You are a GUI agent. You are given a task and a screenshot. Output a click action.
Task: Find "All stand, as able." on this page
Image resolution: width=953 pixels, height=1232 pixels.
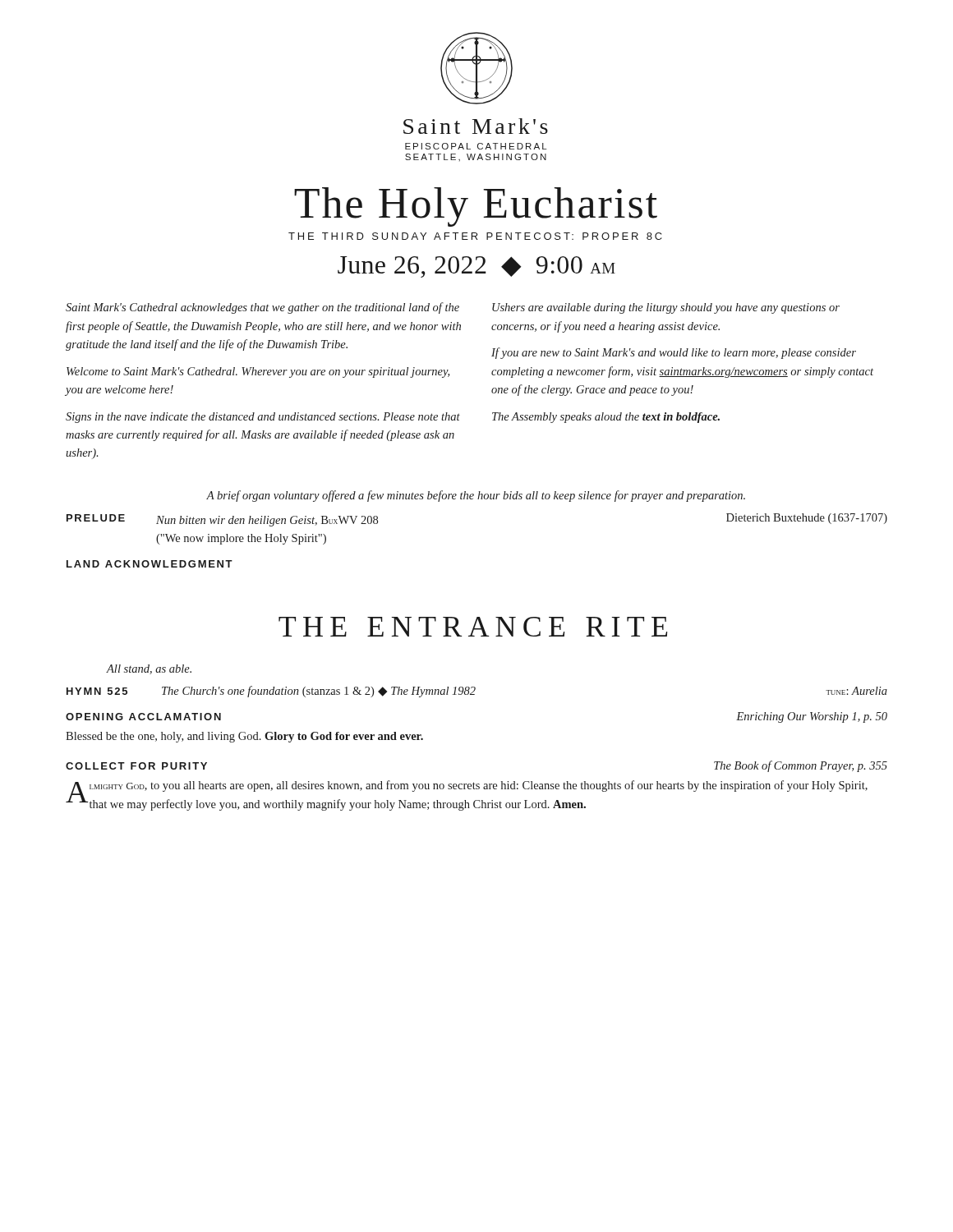[150, 668]
